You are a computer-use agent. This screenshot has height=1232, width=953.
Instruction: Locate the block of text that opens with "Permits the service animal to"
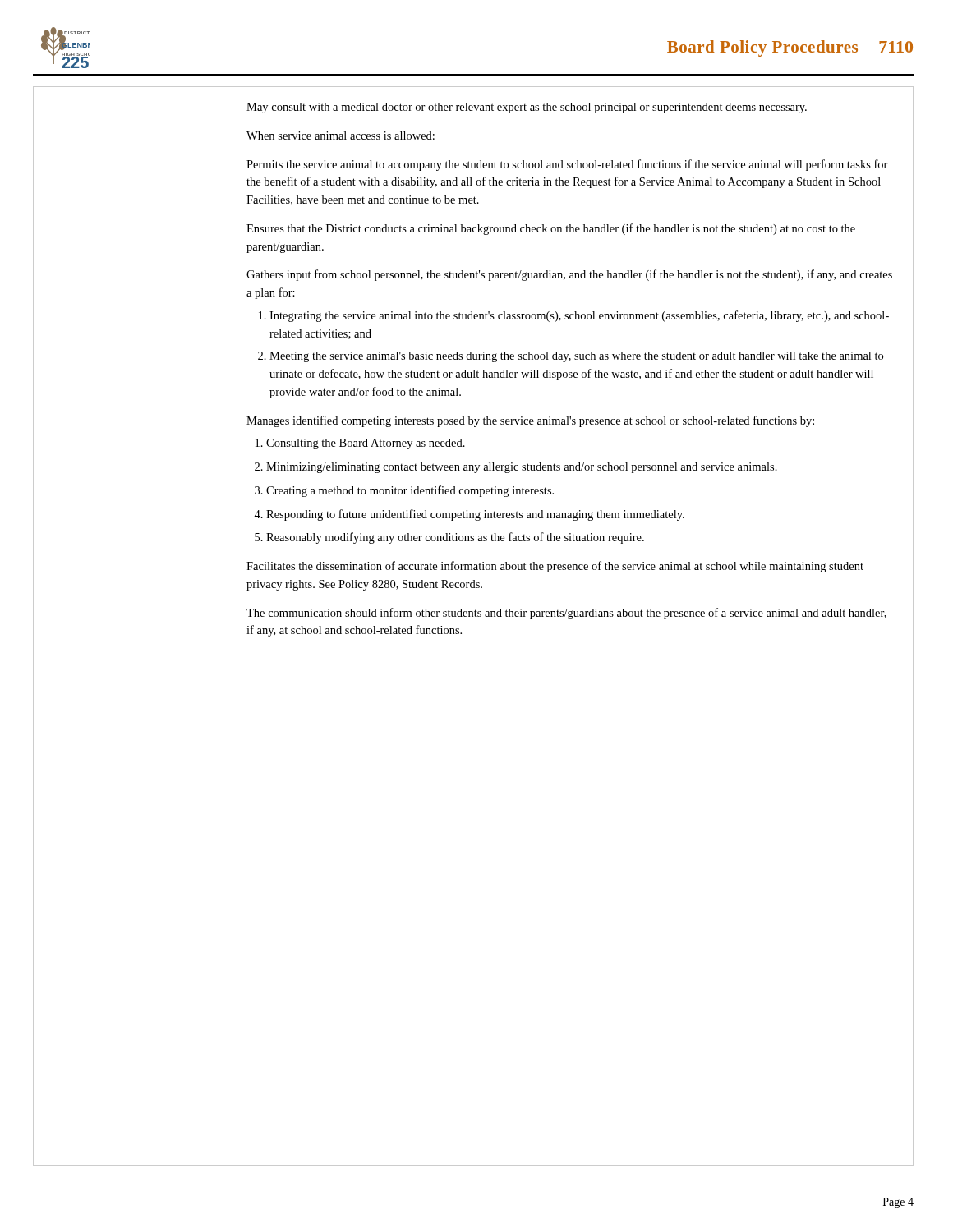point(567,182)
